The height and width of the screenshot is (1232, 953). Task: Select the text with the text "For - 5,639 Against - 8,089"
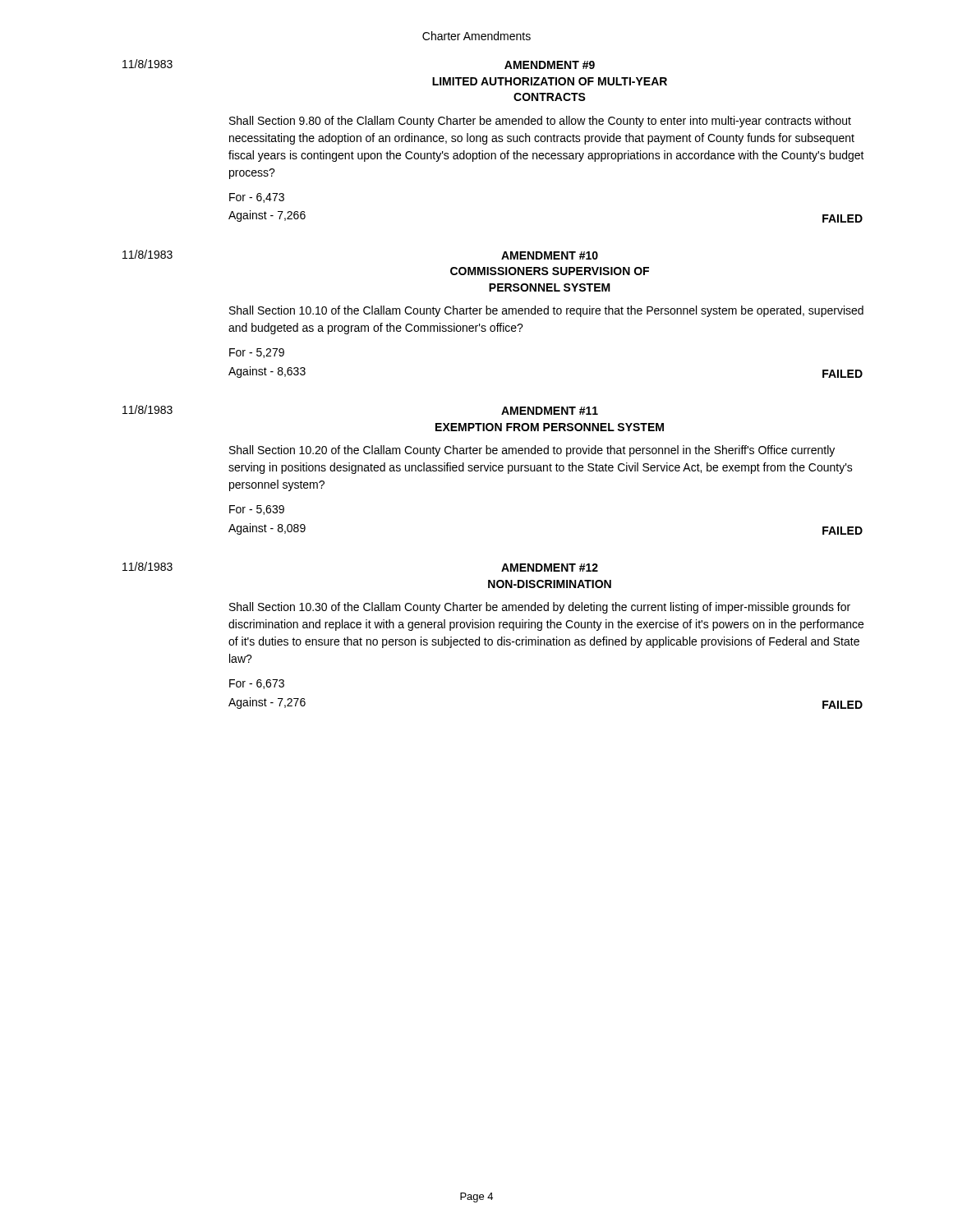pyautogui.click(x=267, y=519)
